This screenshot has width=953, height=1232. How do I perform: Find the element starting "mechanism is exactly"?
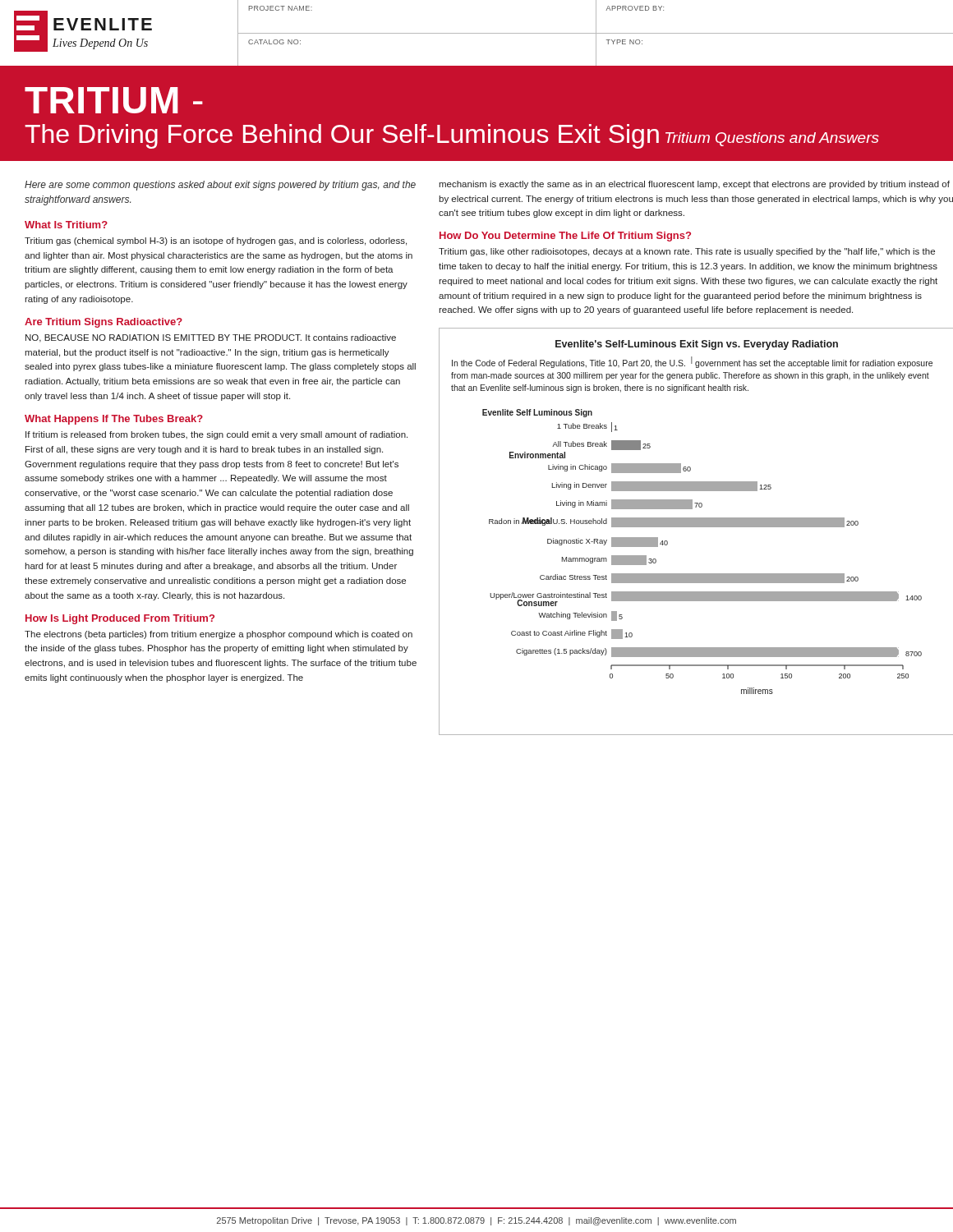696,198
